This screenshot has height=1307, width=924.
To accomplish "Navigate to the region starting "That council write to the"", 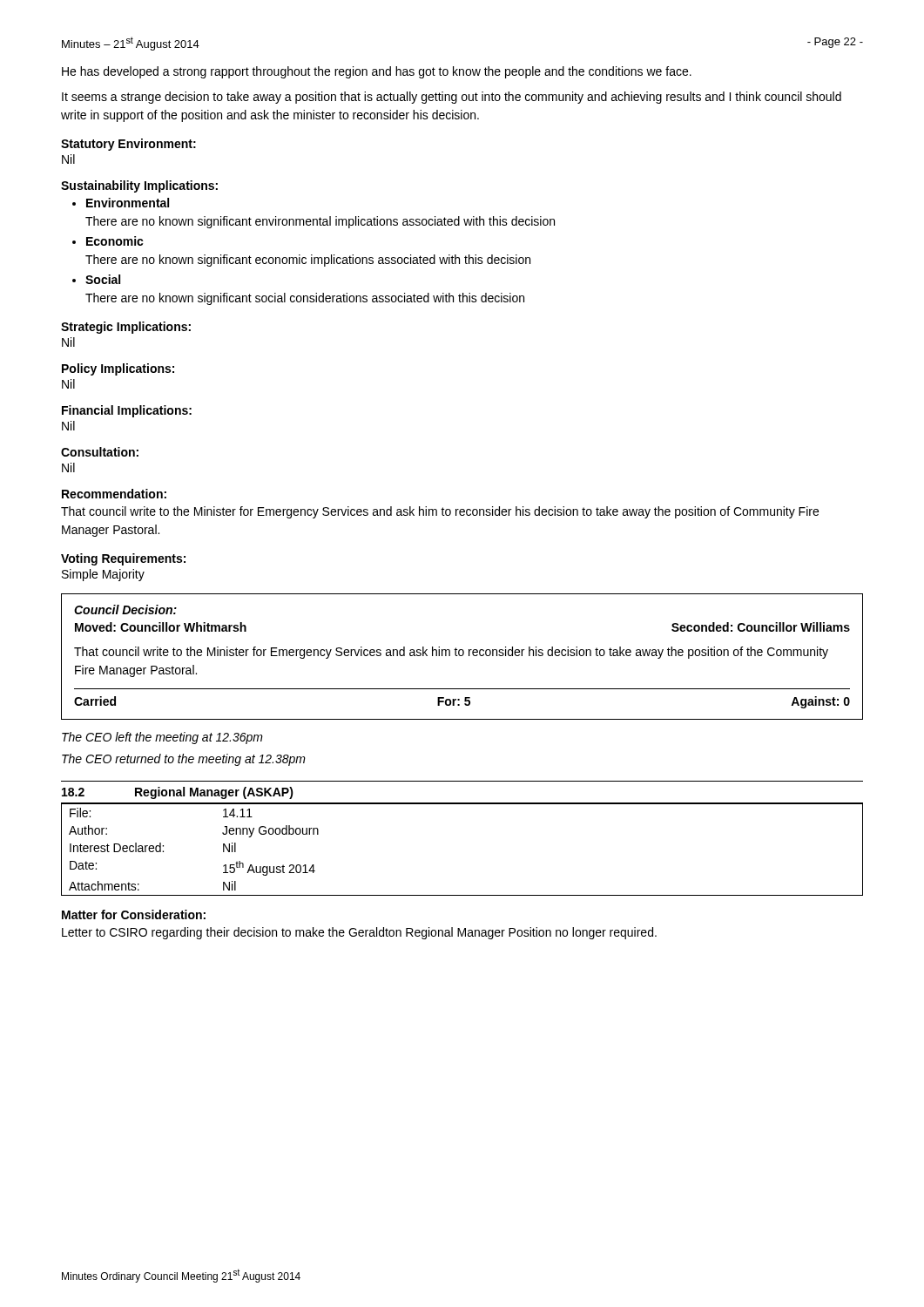I will [x=462, y=521].
